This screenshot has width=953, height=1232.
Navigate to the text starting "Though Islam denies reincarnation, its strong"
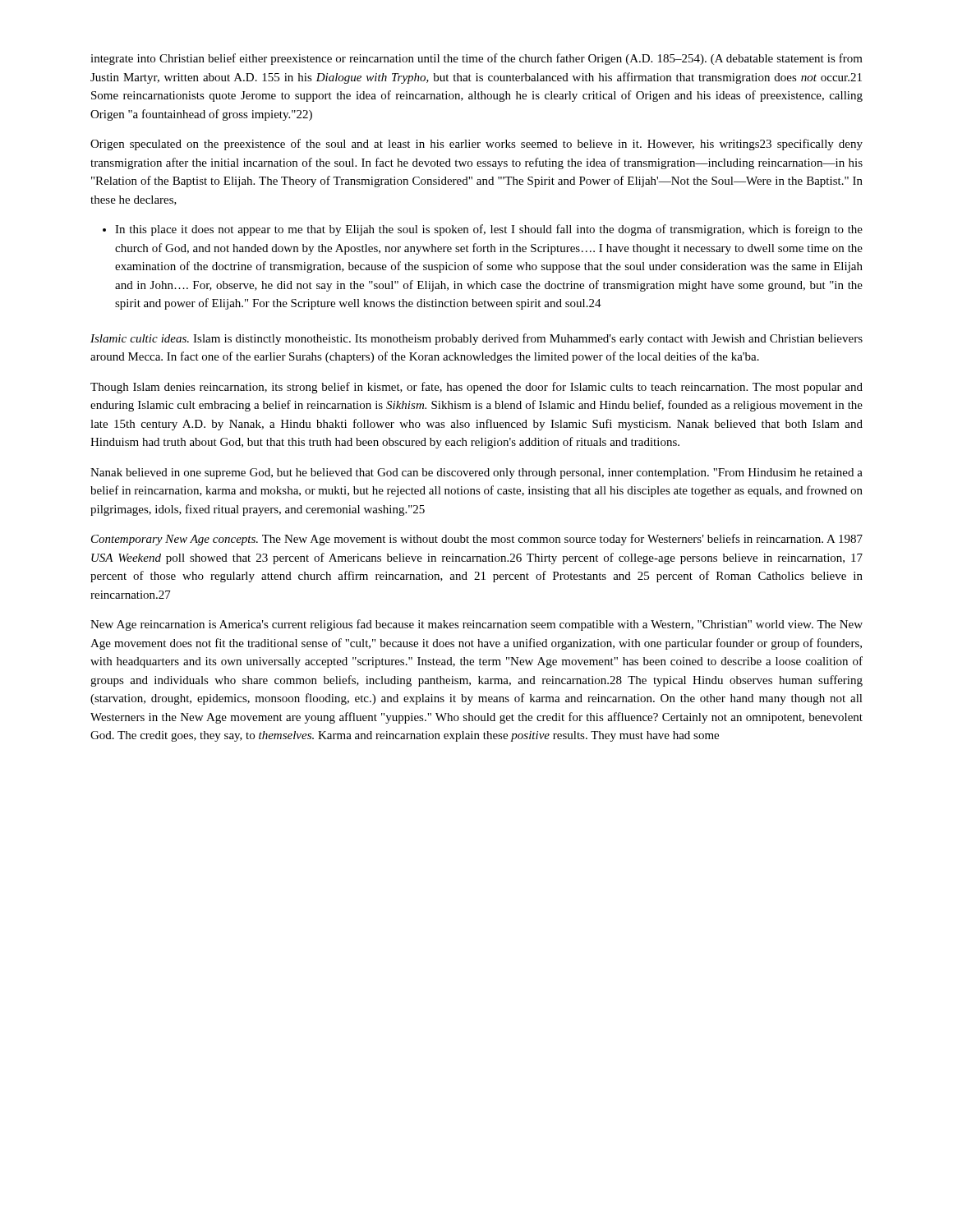tap(476, 414)
